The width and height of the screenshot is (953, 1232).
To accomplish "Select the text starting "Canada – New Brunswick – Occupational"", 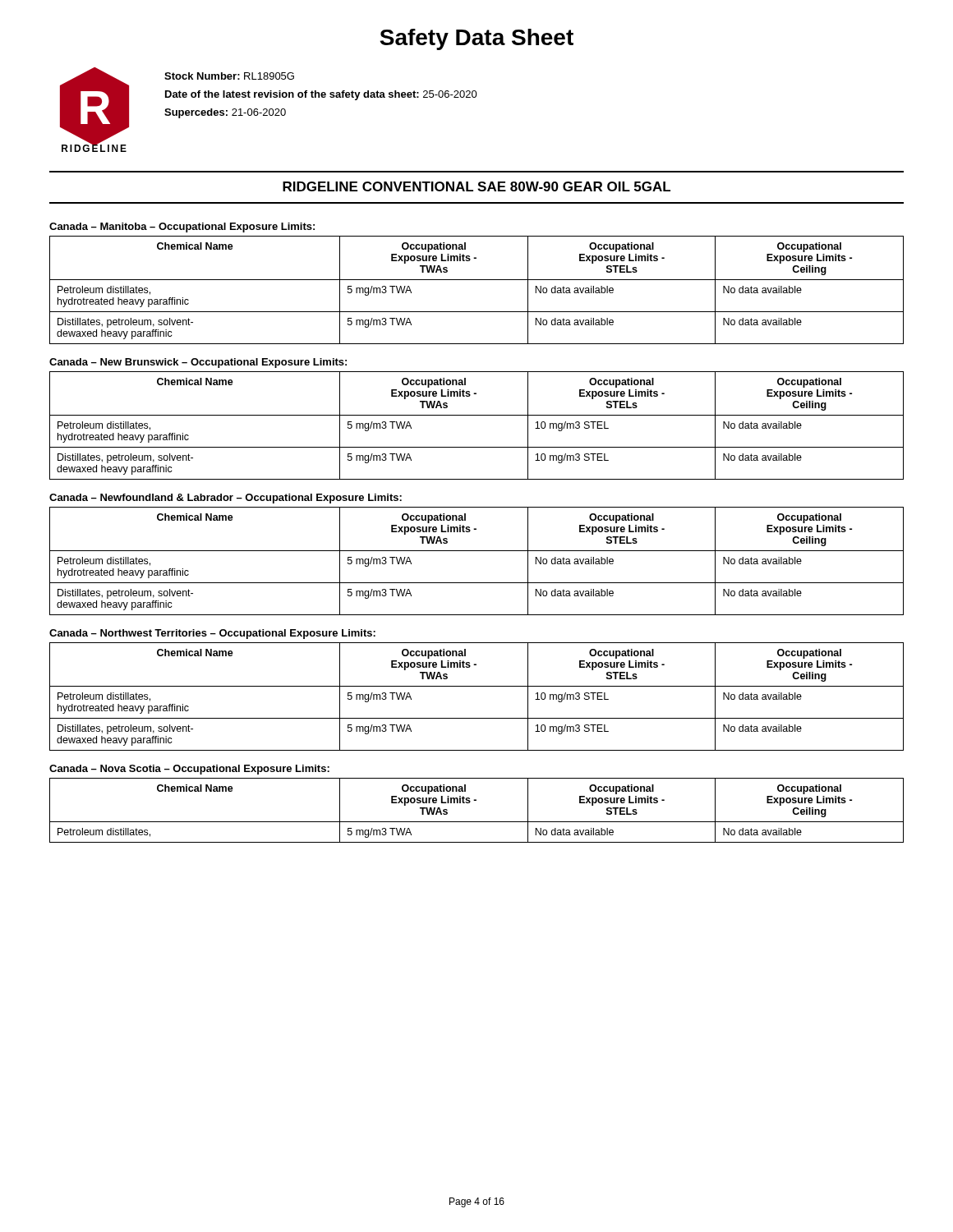I will click(199, 362).
